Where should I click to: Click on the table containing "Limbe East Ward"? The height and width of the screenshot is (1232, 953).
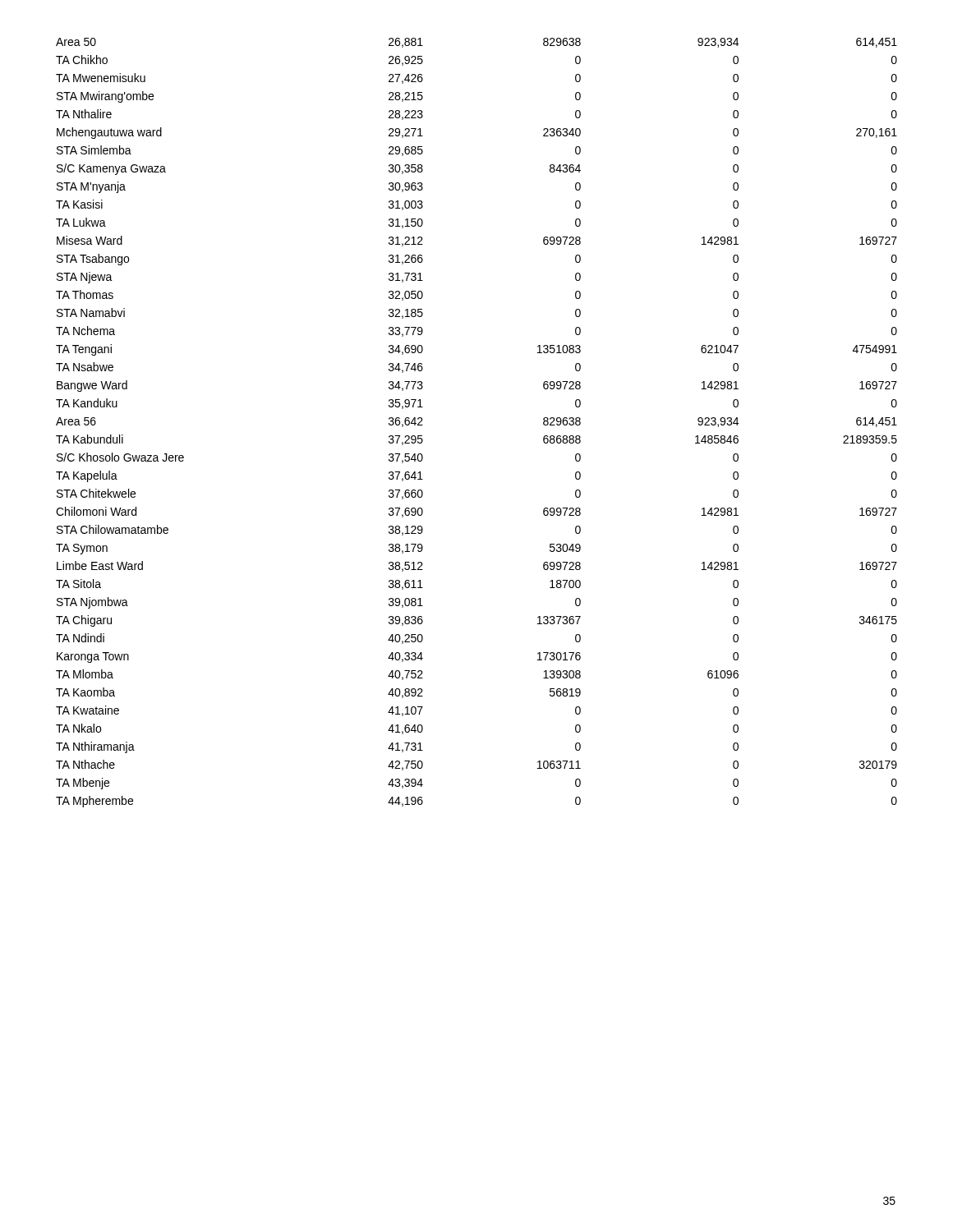[476, 421]
